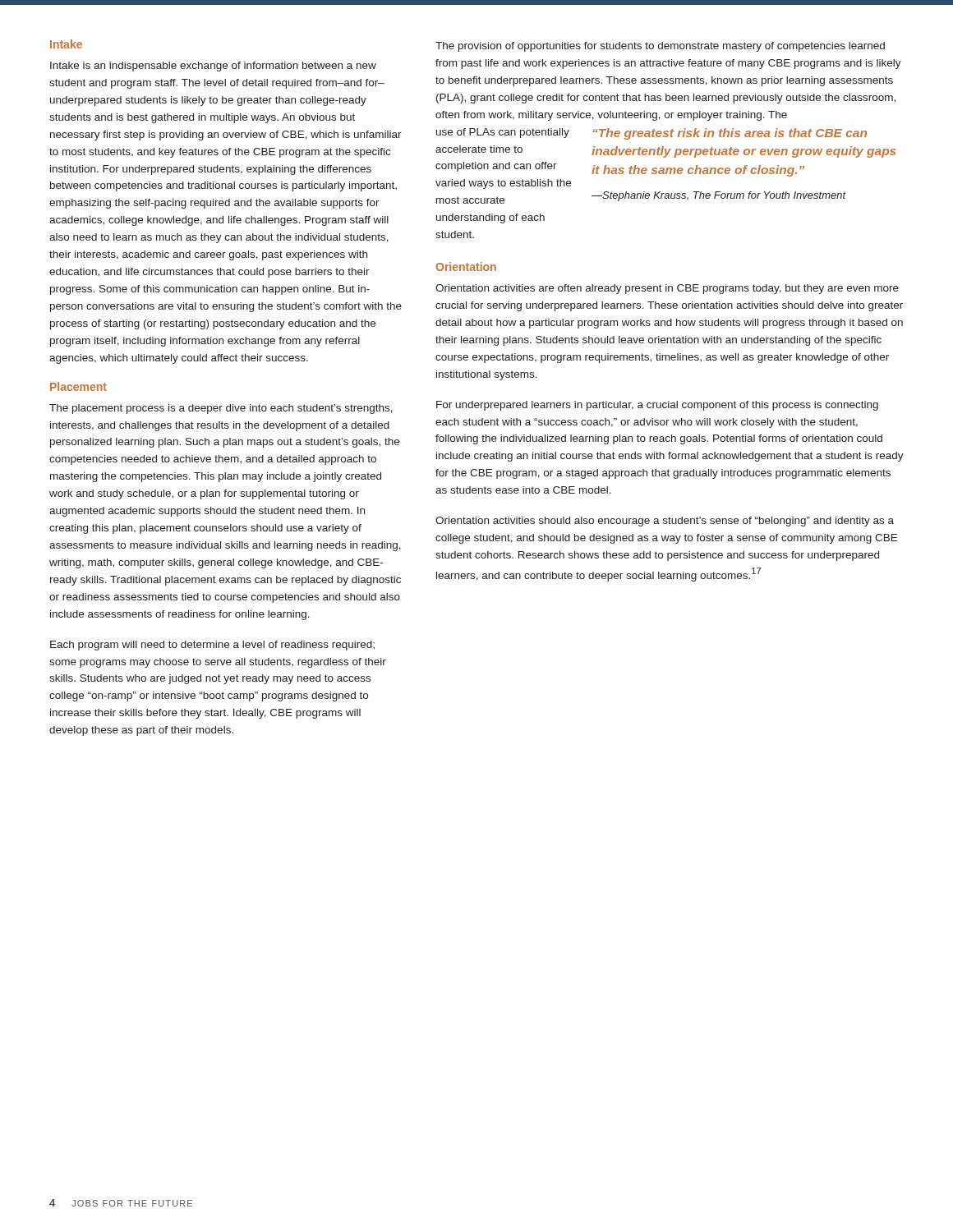This screenshot has height=1232, width=953.
Task: Click on the region starting "For underprepared learners in particular,"
Action: (x=669, y=447)
